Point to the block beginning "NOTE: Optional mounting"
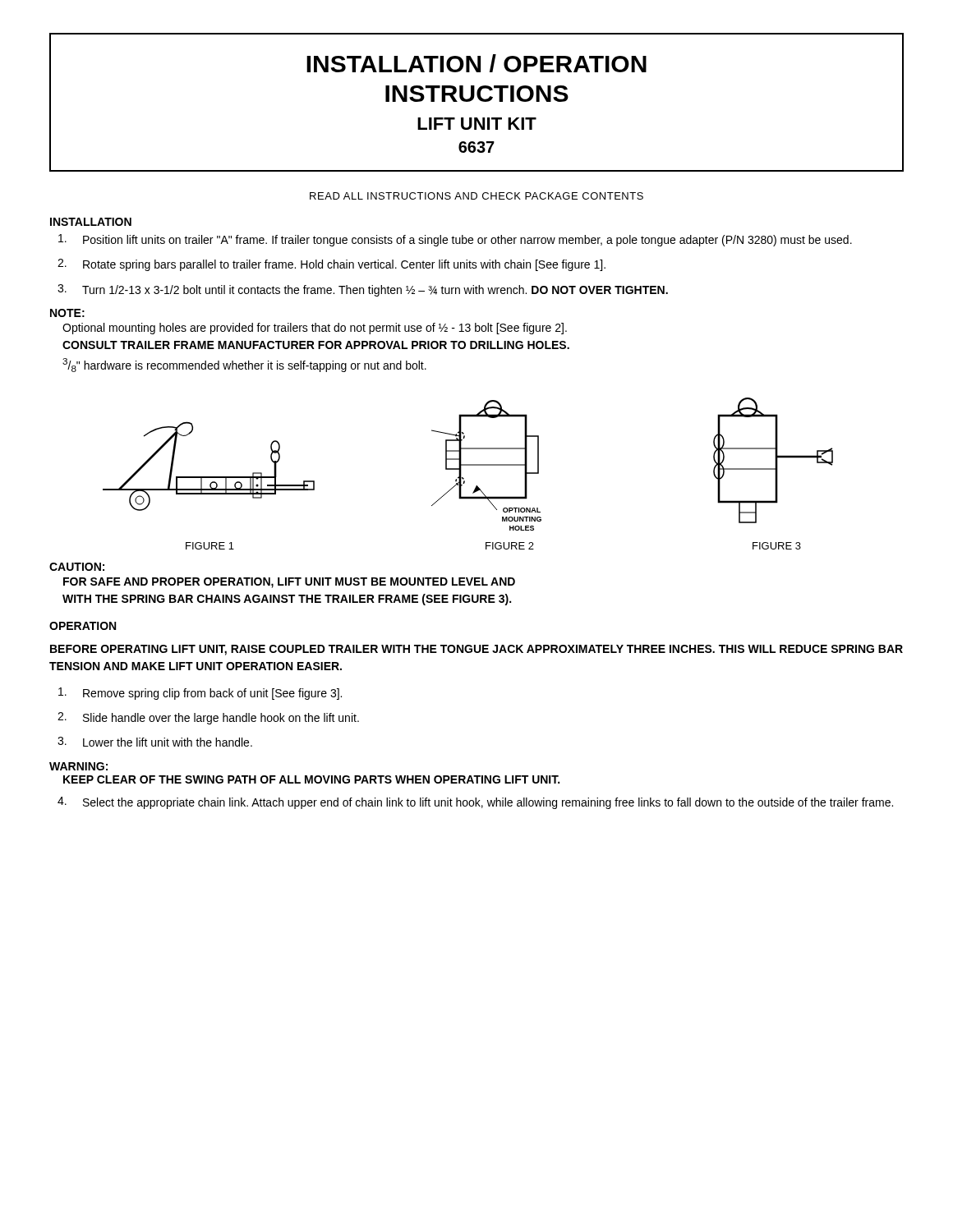Viewport: 953px width, 1232px height. click(476, 341)
